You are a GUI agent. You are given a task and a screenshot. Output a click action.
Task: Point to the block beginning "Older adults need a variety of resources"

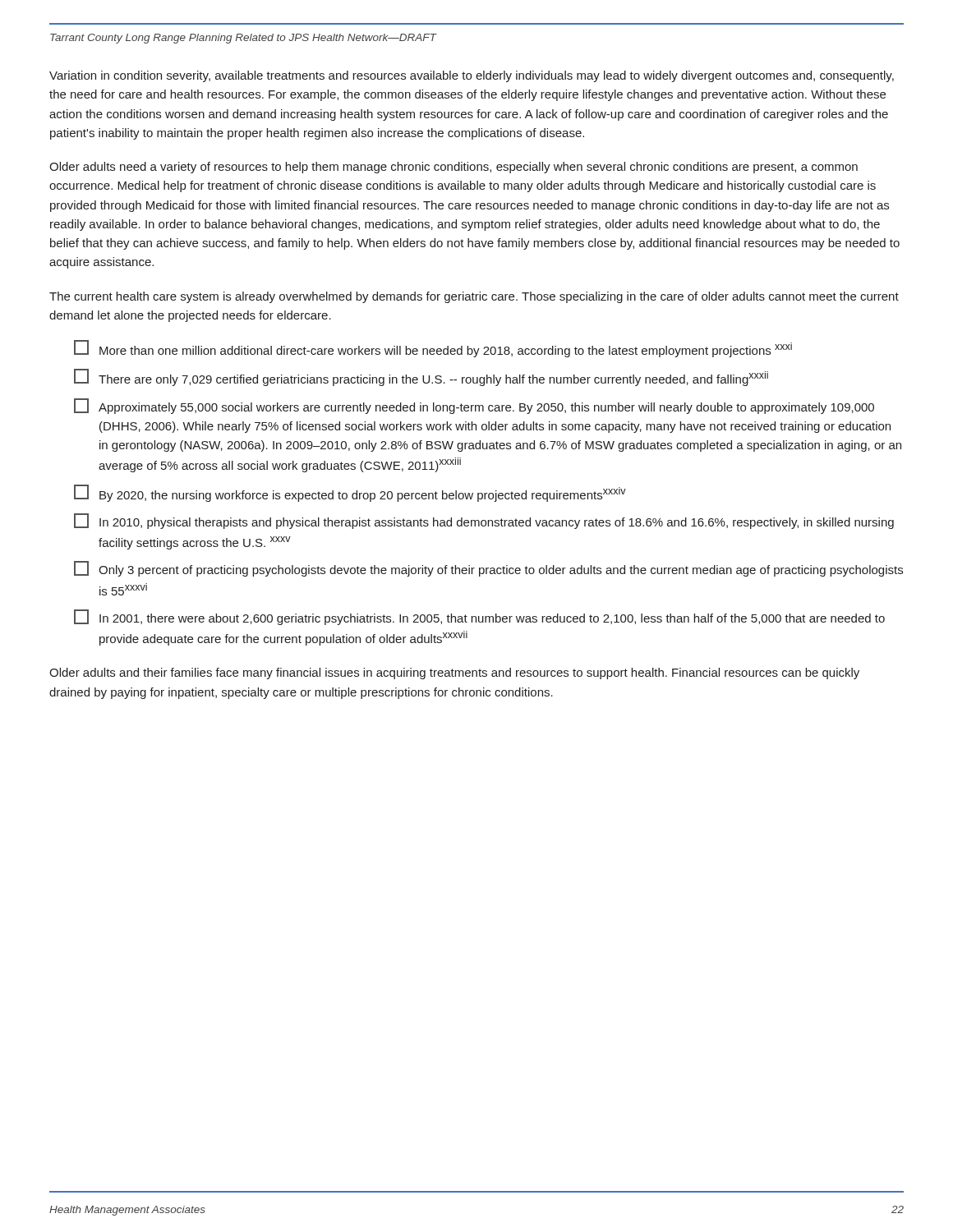coord(475,214)
